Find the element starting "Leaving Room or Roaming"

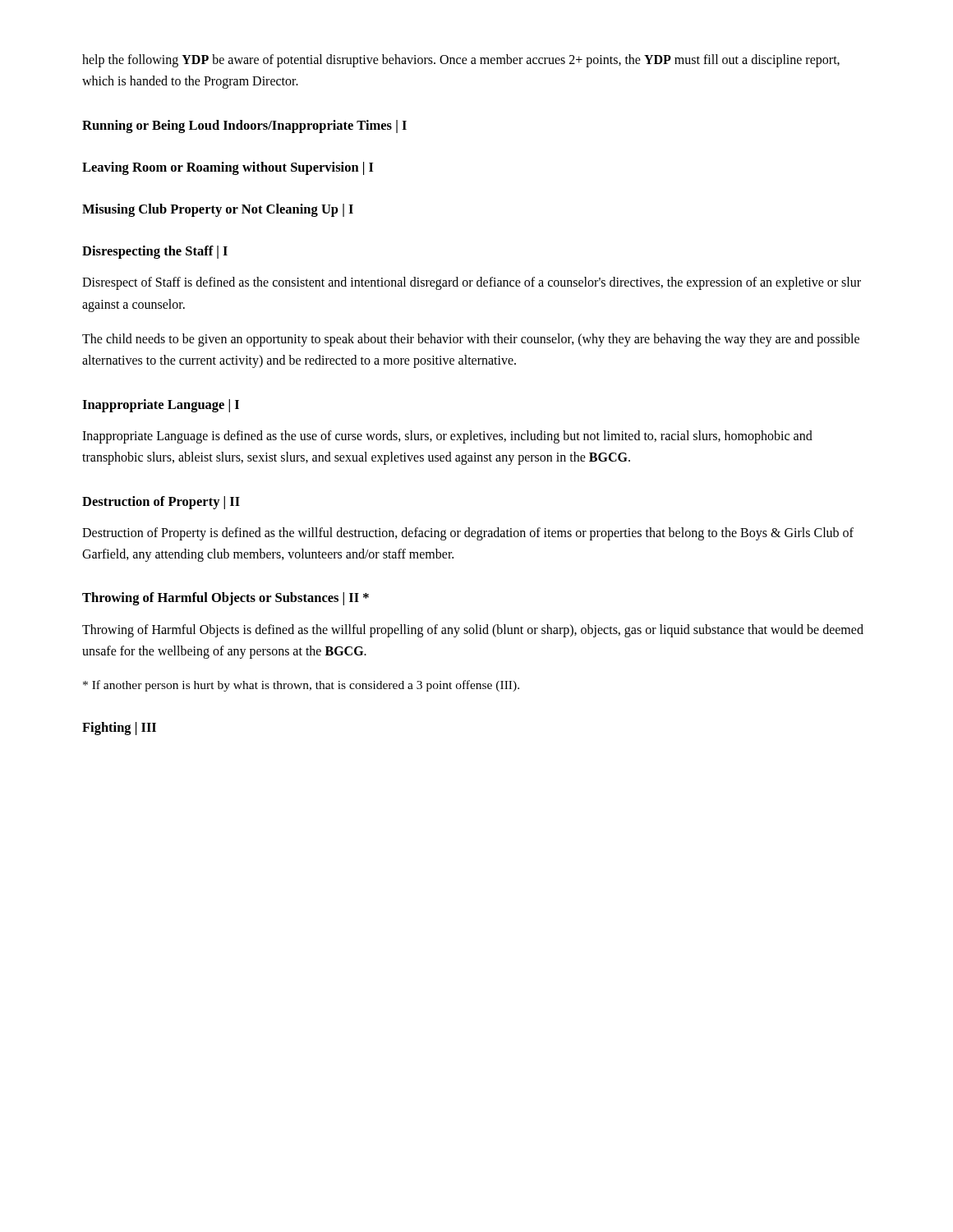(228, 167)
